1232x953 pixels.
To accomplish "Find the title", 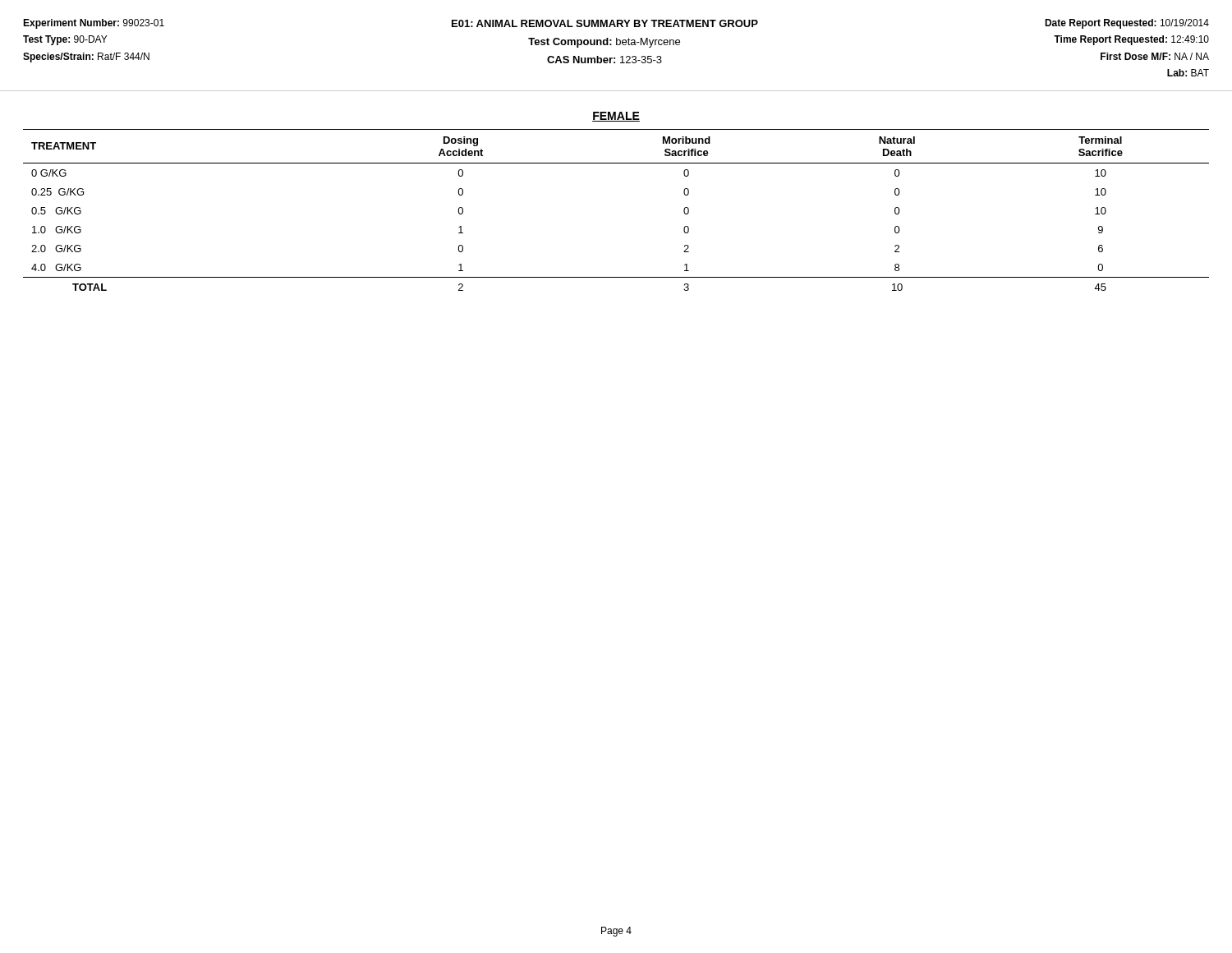I will pos(616,116).
